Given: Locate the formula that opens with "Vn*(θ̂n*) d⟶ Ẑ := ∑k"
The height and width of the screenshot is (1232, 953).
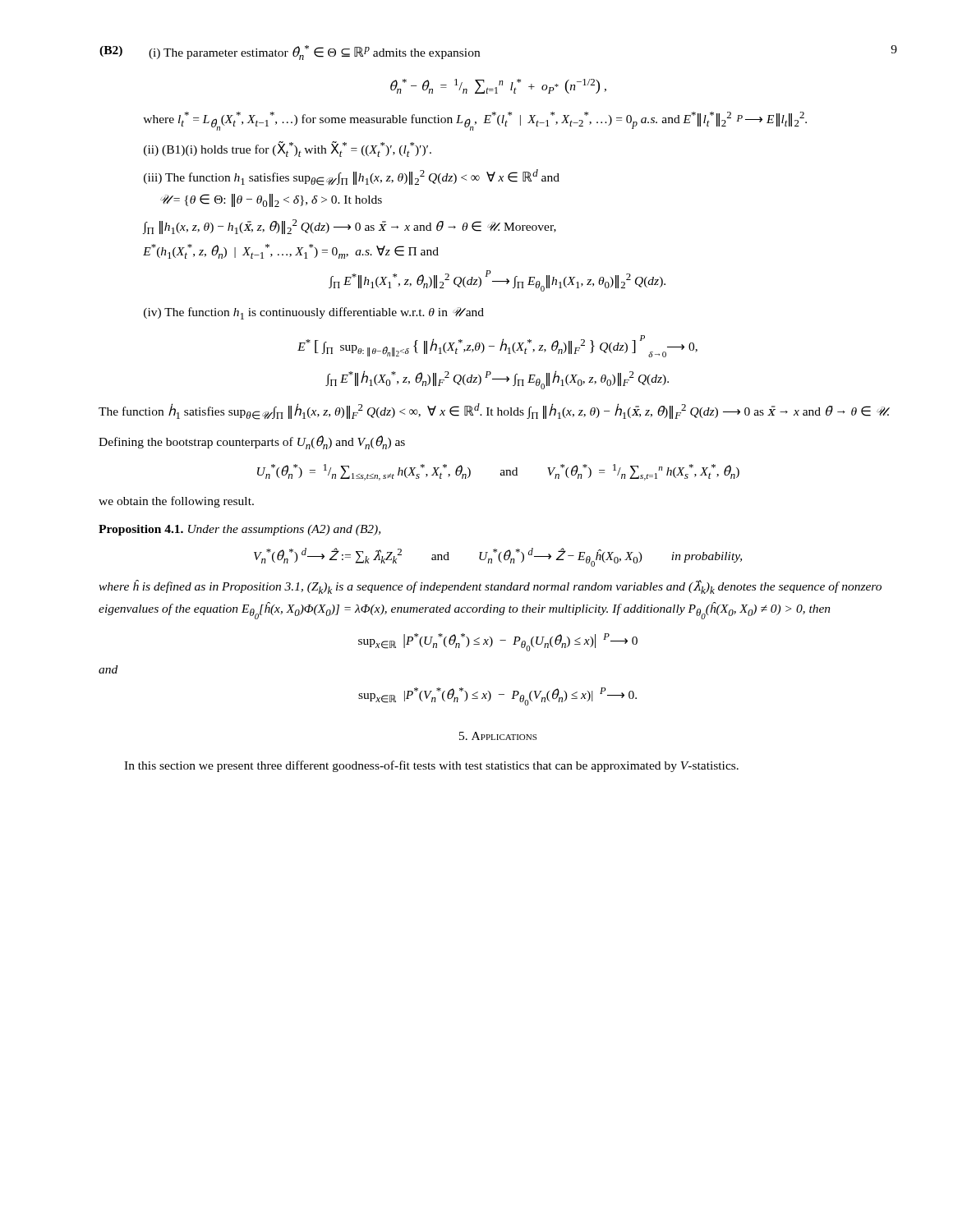Looking at the screenshot, I should point(498,557).
